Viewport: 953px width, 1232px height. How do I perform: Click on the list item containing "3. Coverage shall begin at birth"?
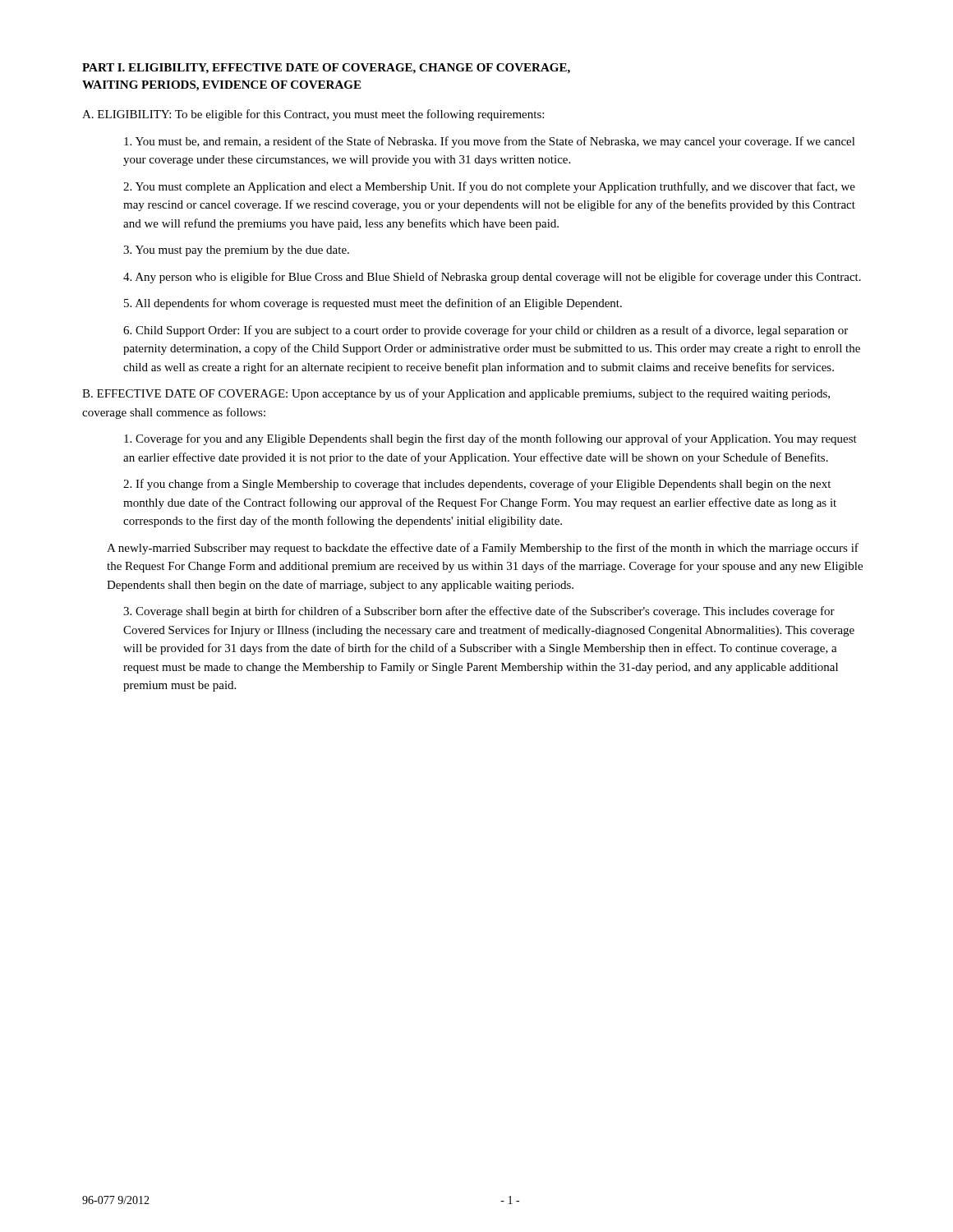[489, 648]
